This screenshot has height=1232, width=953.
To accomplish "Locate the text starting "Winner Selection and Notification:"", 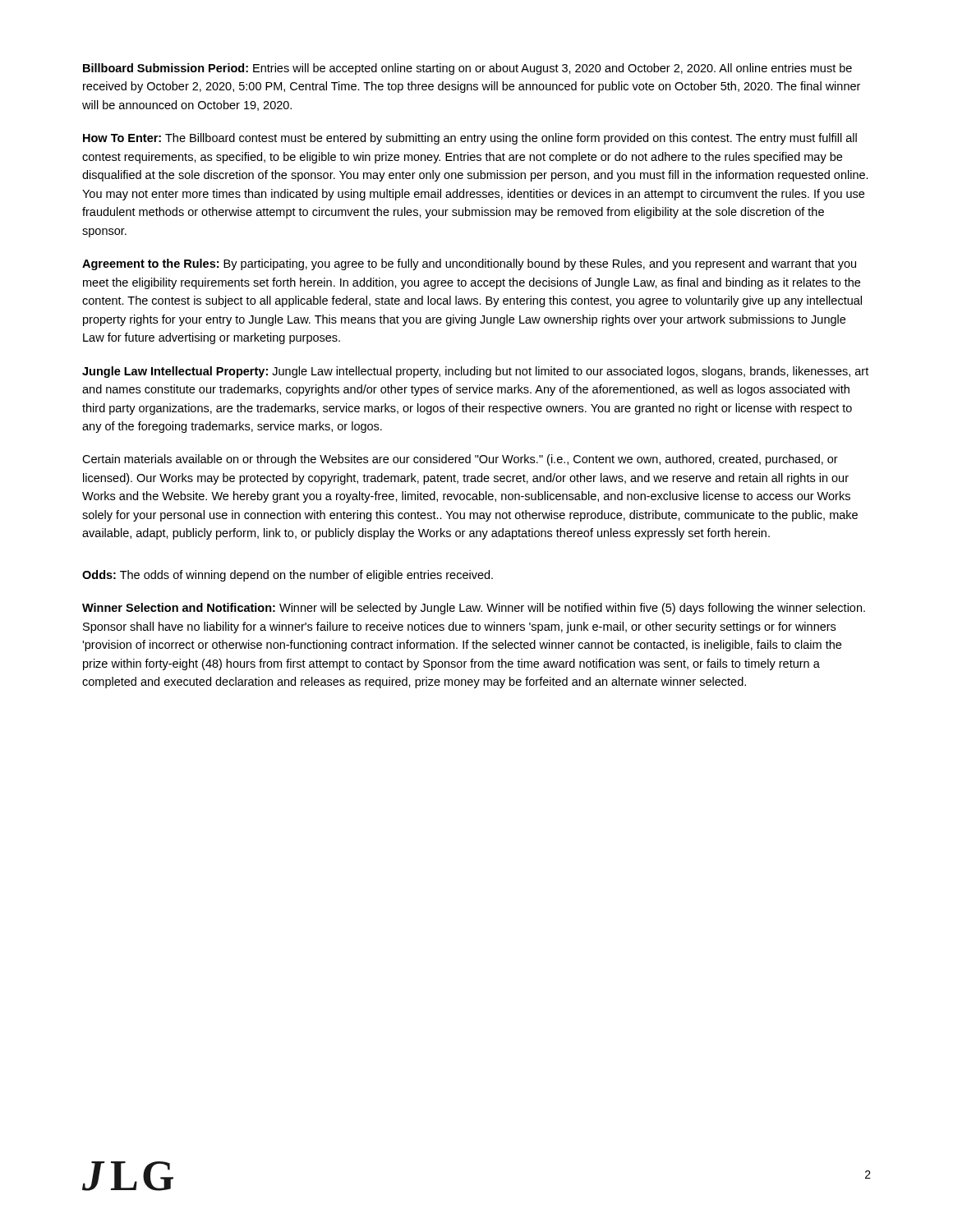I will 474,645.
